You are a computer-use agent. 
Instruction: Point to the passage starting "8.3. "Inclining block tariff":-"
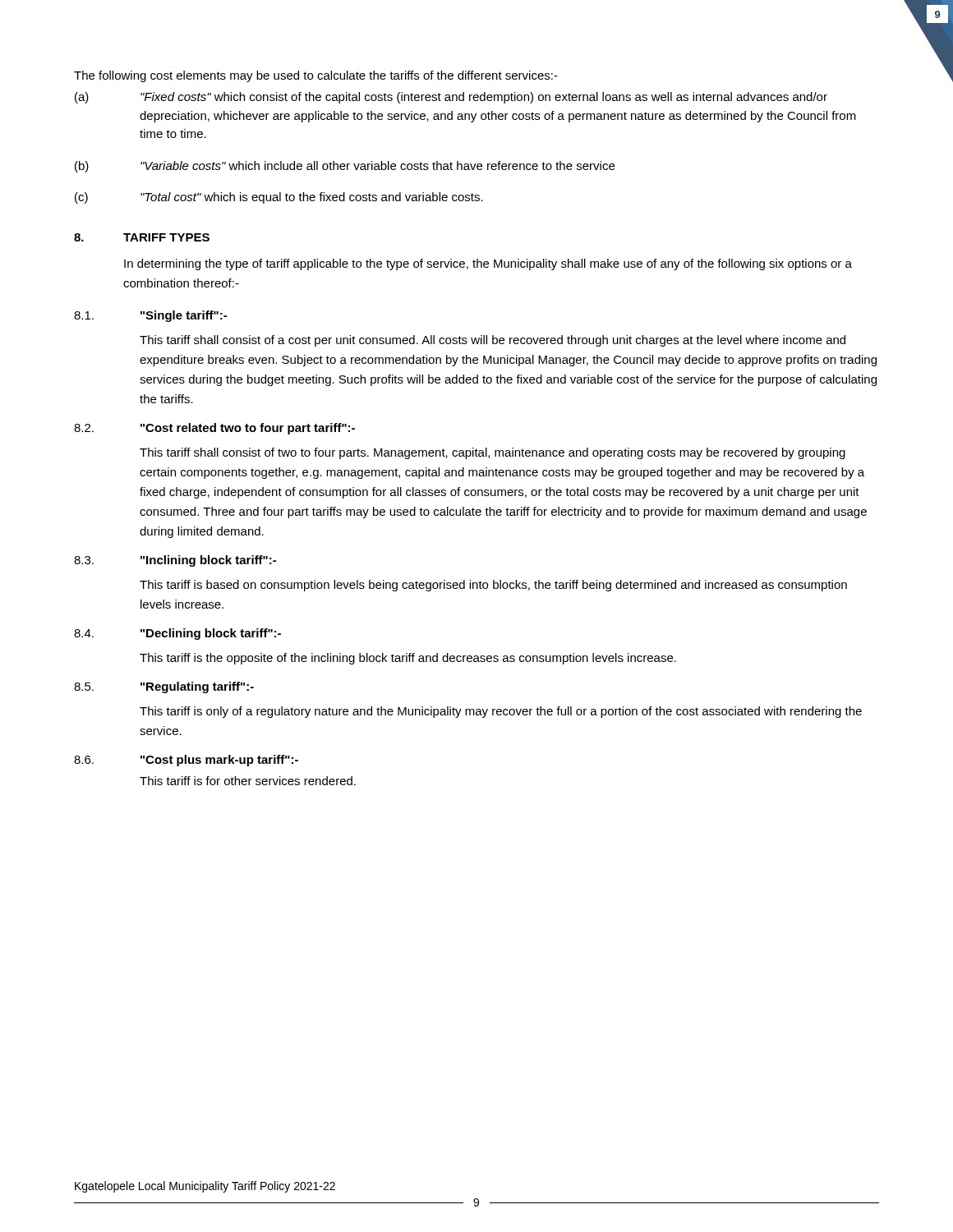[x=175, y=560]
